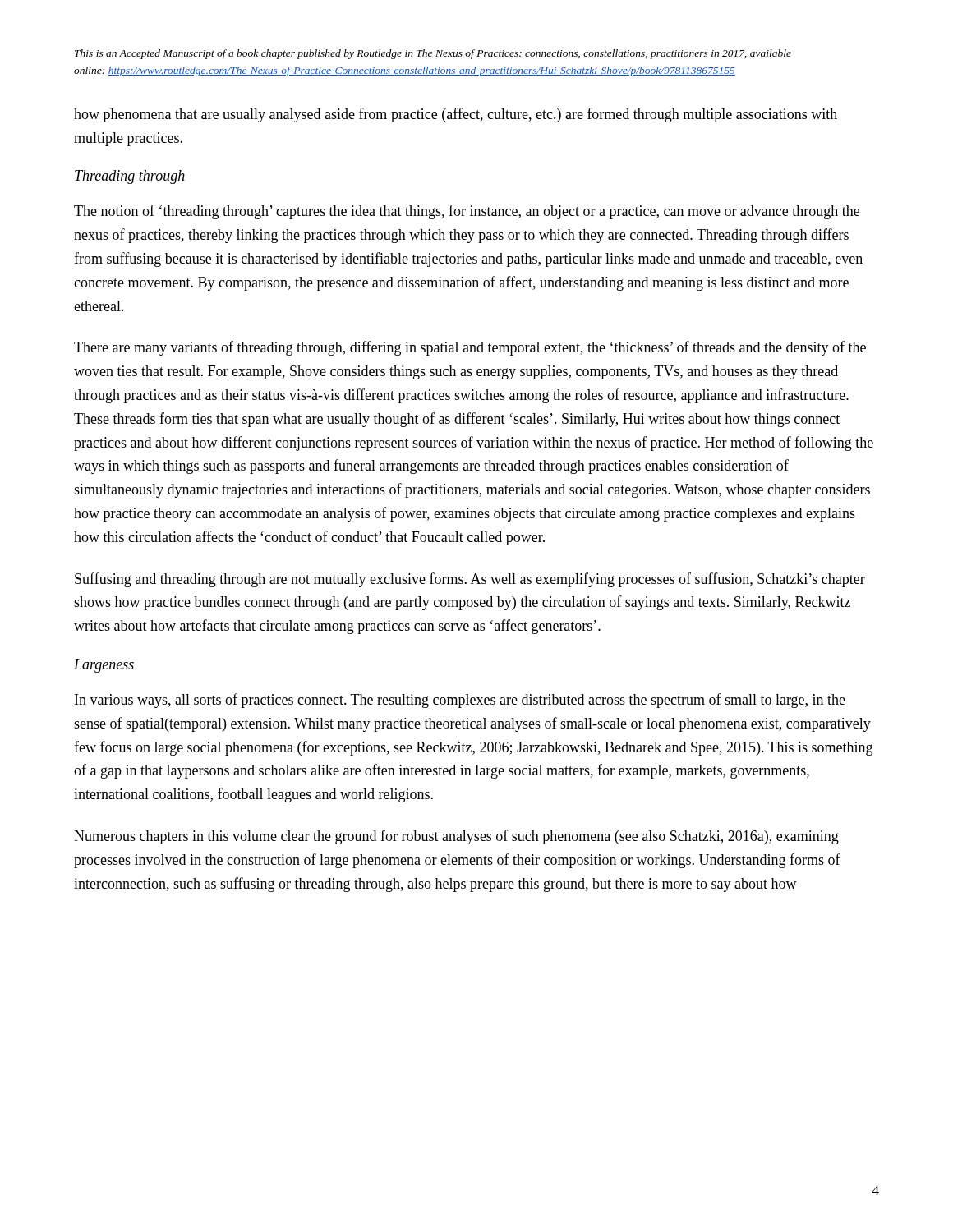Image resolution: width=953 pixels, height=1232 pixels.
Task: Click on the text block containing "There are many variants of threading"
Action: tap(474, 442)
